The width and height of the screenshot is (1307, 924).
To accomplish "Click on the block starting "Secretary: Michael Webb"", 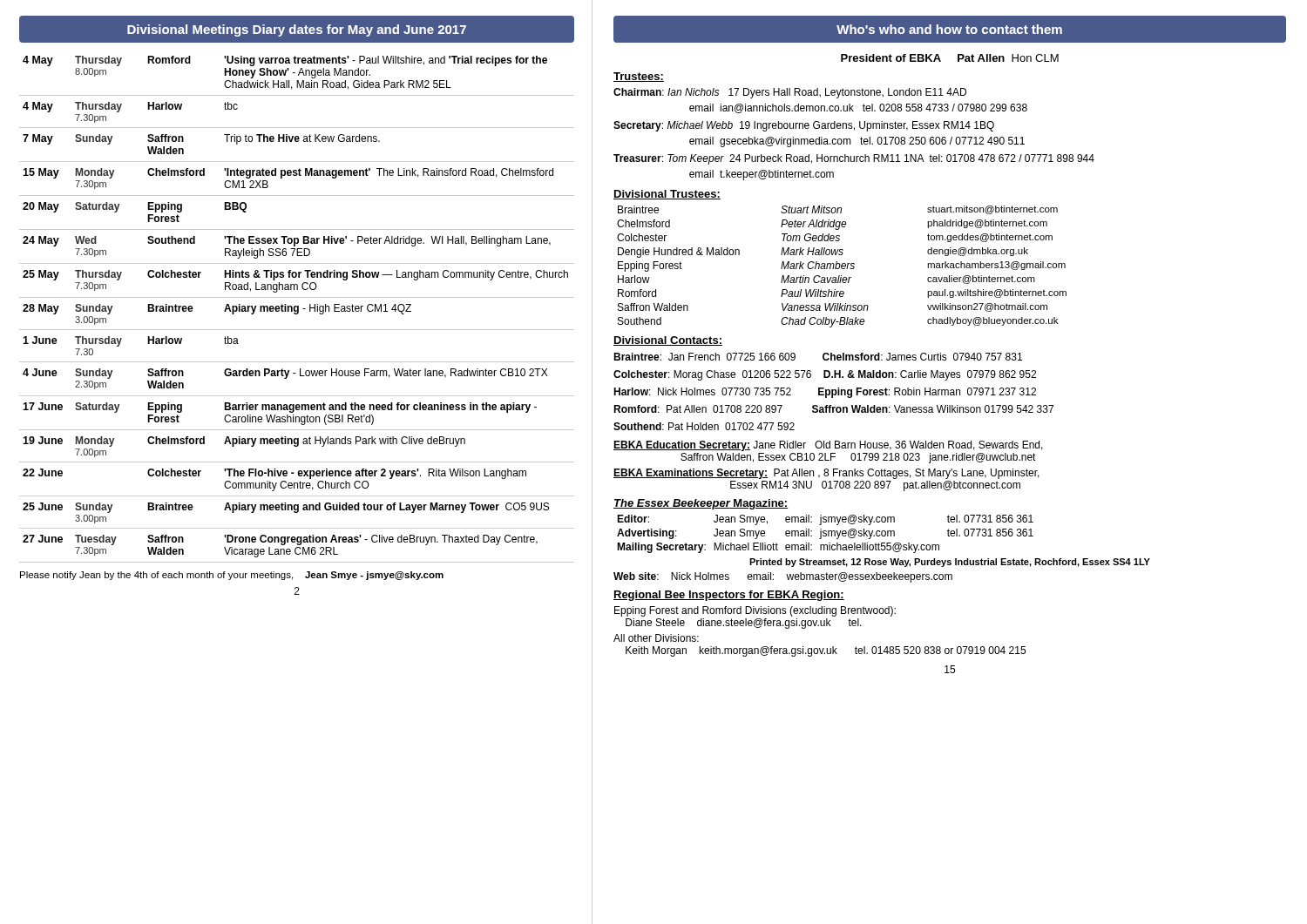I will (x=819, y=133).
